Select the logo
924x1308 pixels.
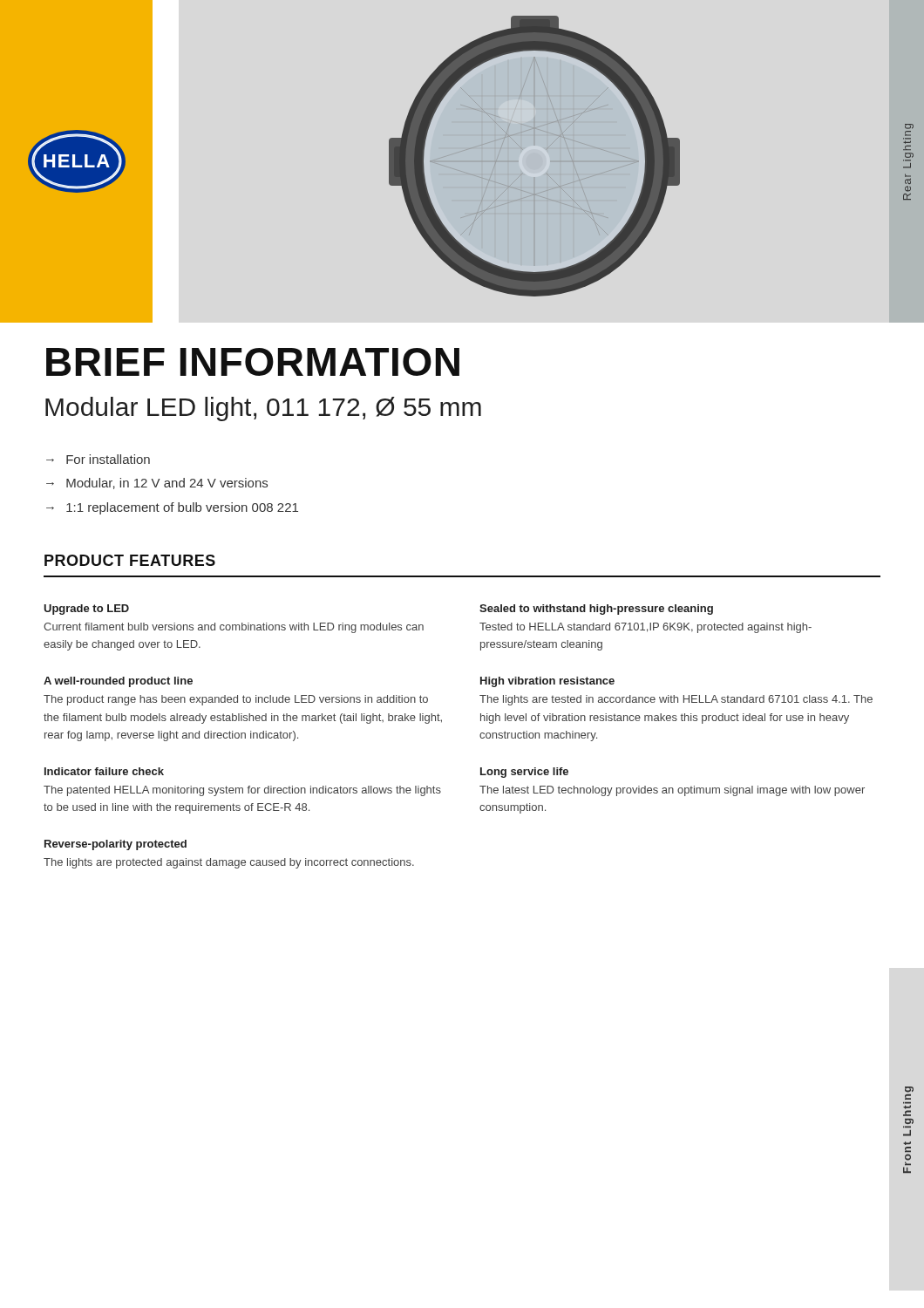[x=76, y=161]
